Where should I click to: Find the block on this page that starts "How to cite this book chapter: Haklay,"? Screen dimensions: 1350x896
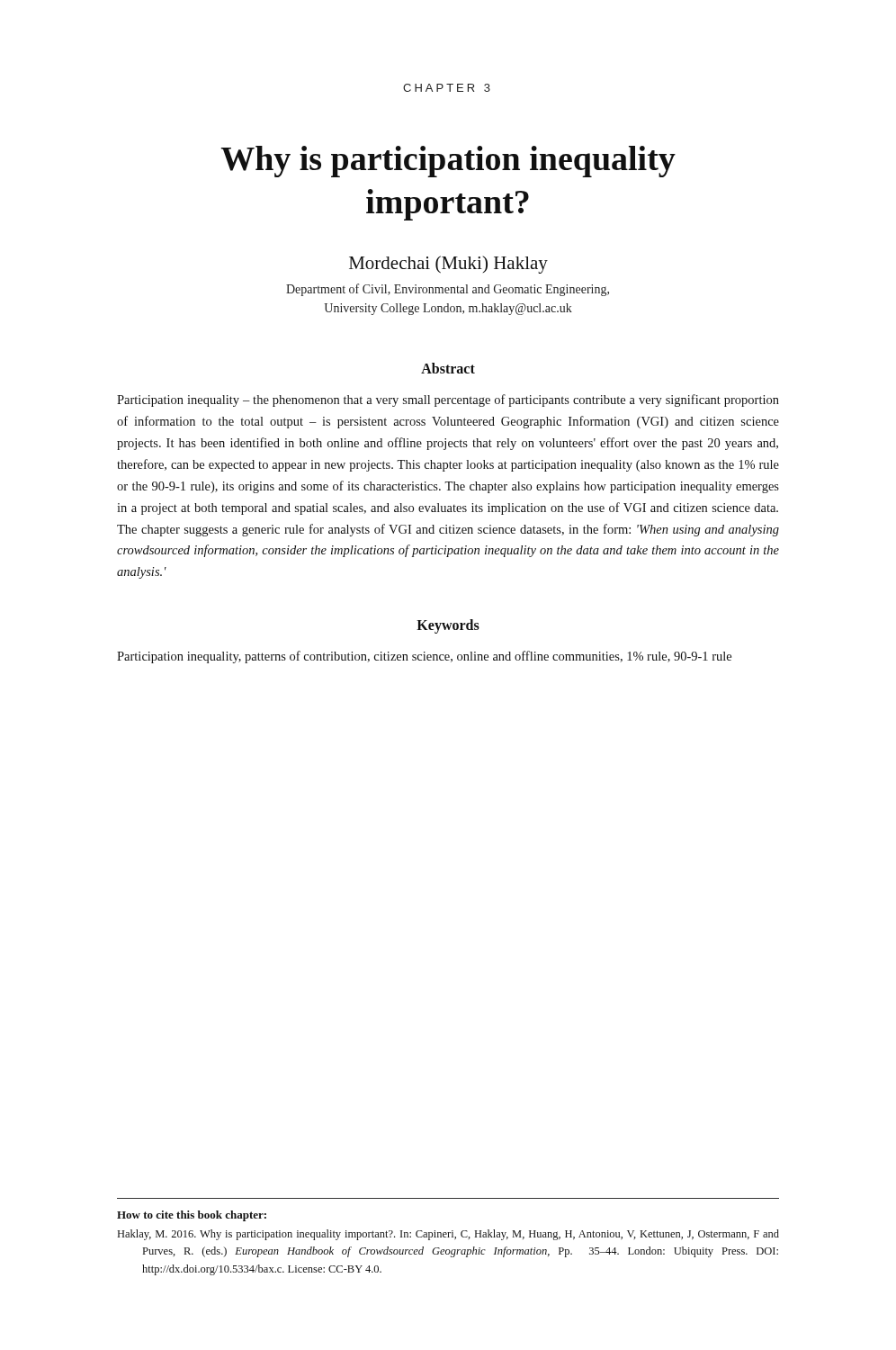(448, 1243)
